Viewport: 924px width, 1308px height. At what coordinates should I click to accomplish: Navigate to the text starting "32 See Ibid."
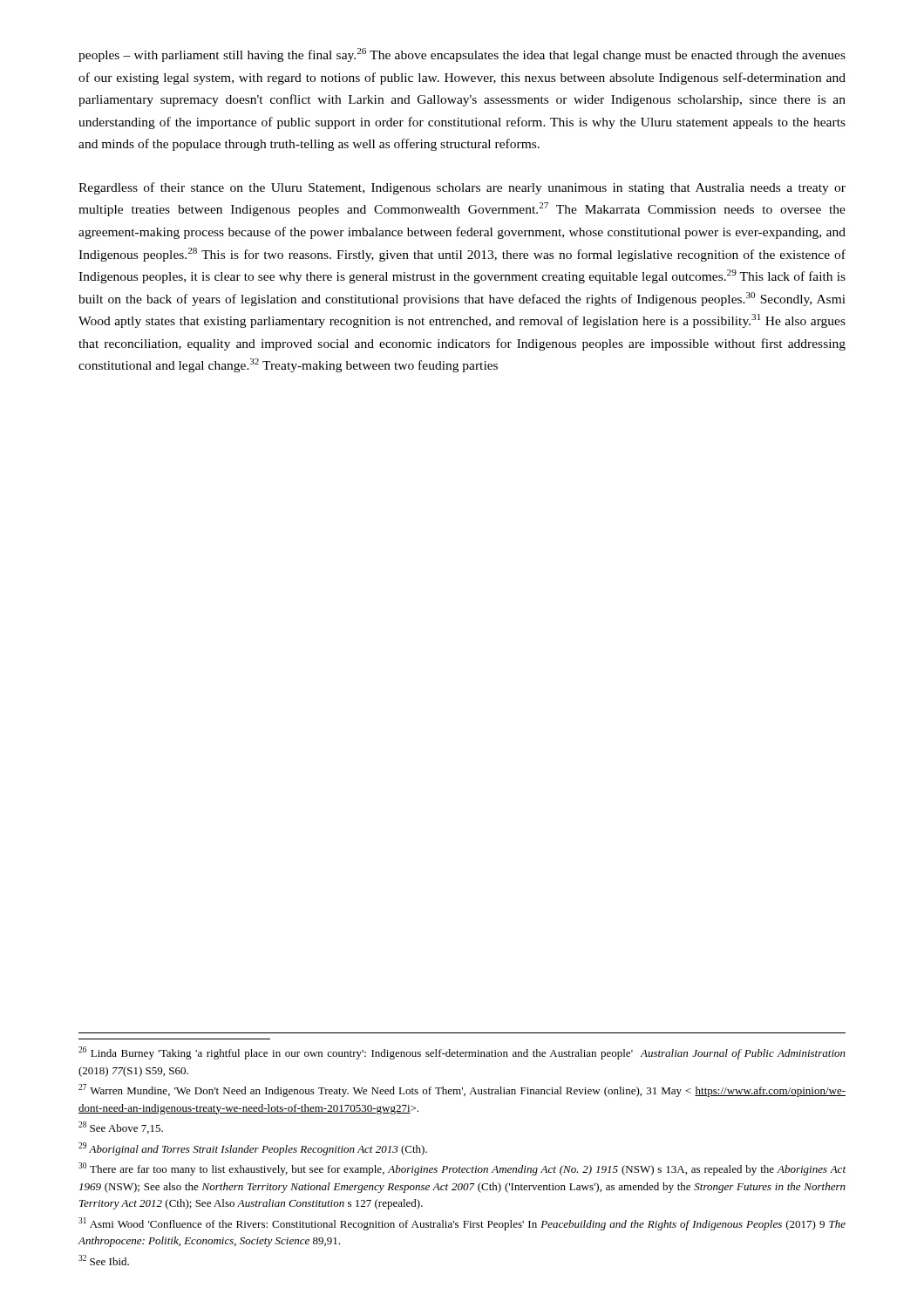point(104,1260)
